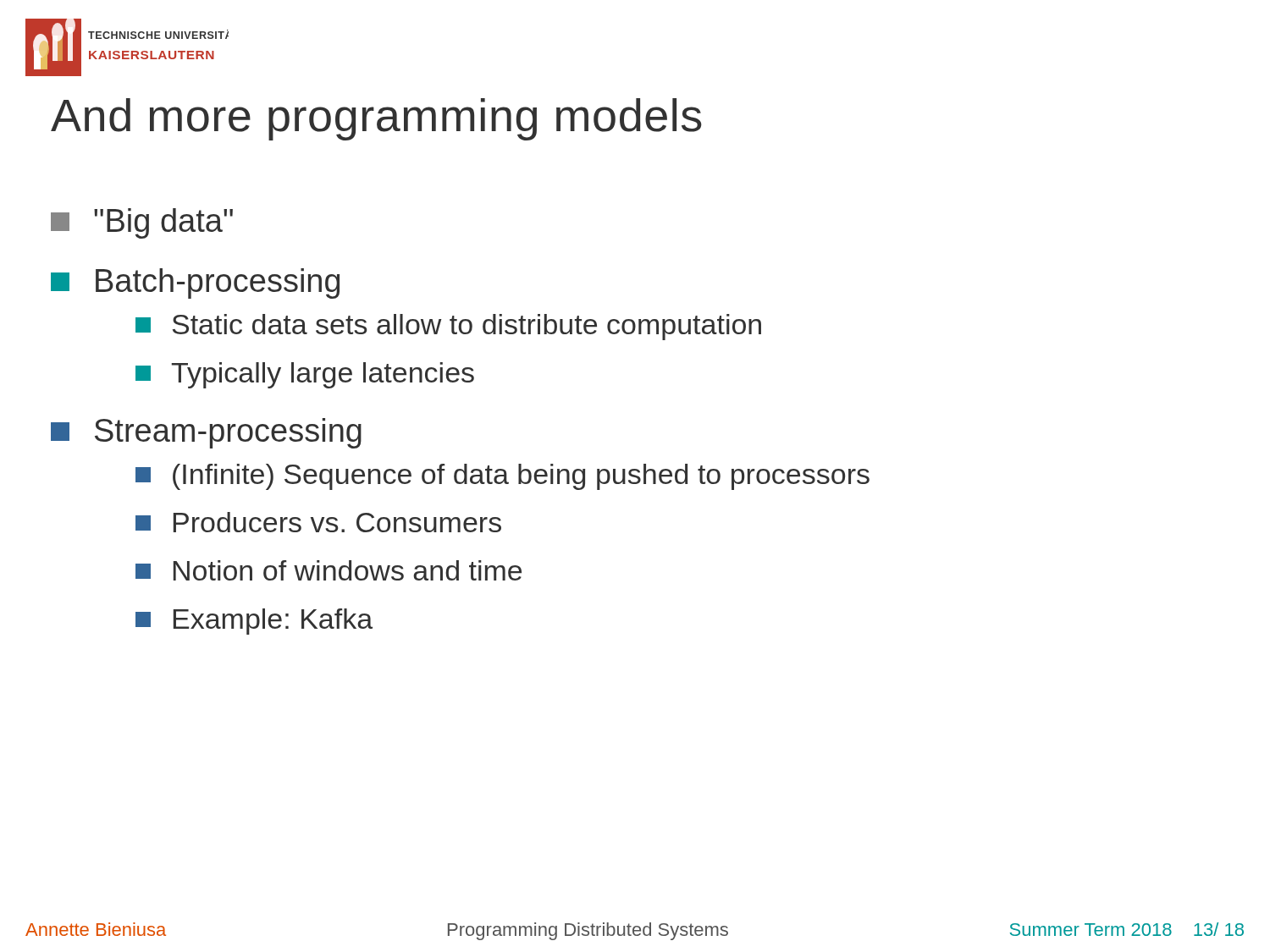The image size is (1270, 952).
Task: Select the title that reads "And more programming models"
Action: point(377,115)
